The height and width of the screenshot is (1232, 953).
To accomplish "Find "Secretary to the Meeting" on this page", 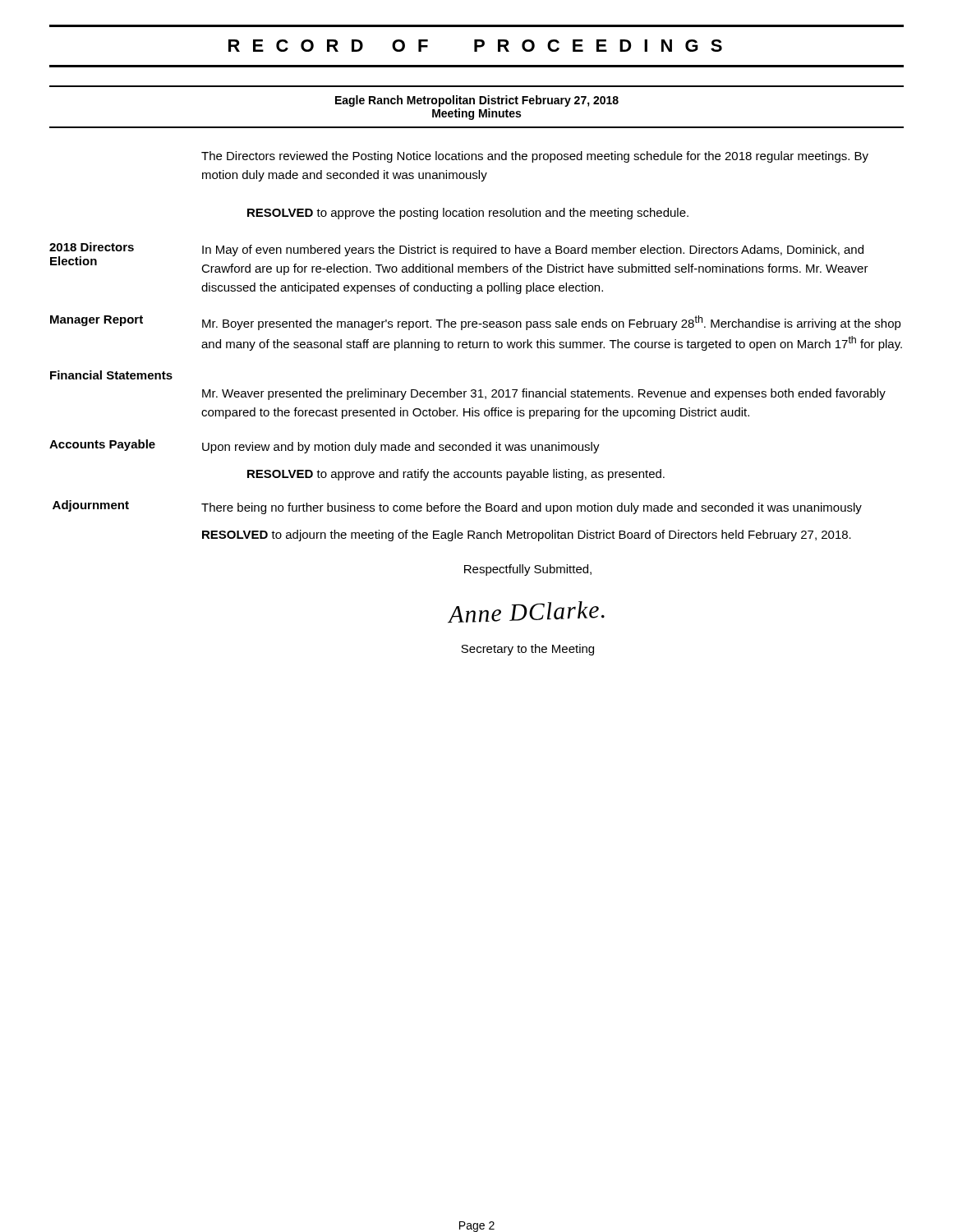I will pos(528,649).
